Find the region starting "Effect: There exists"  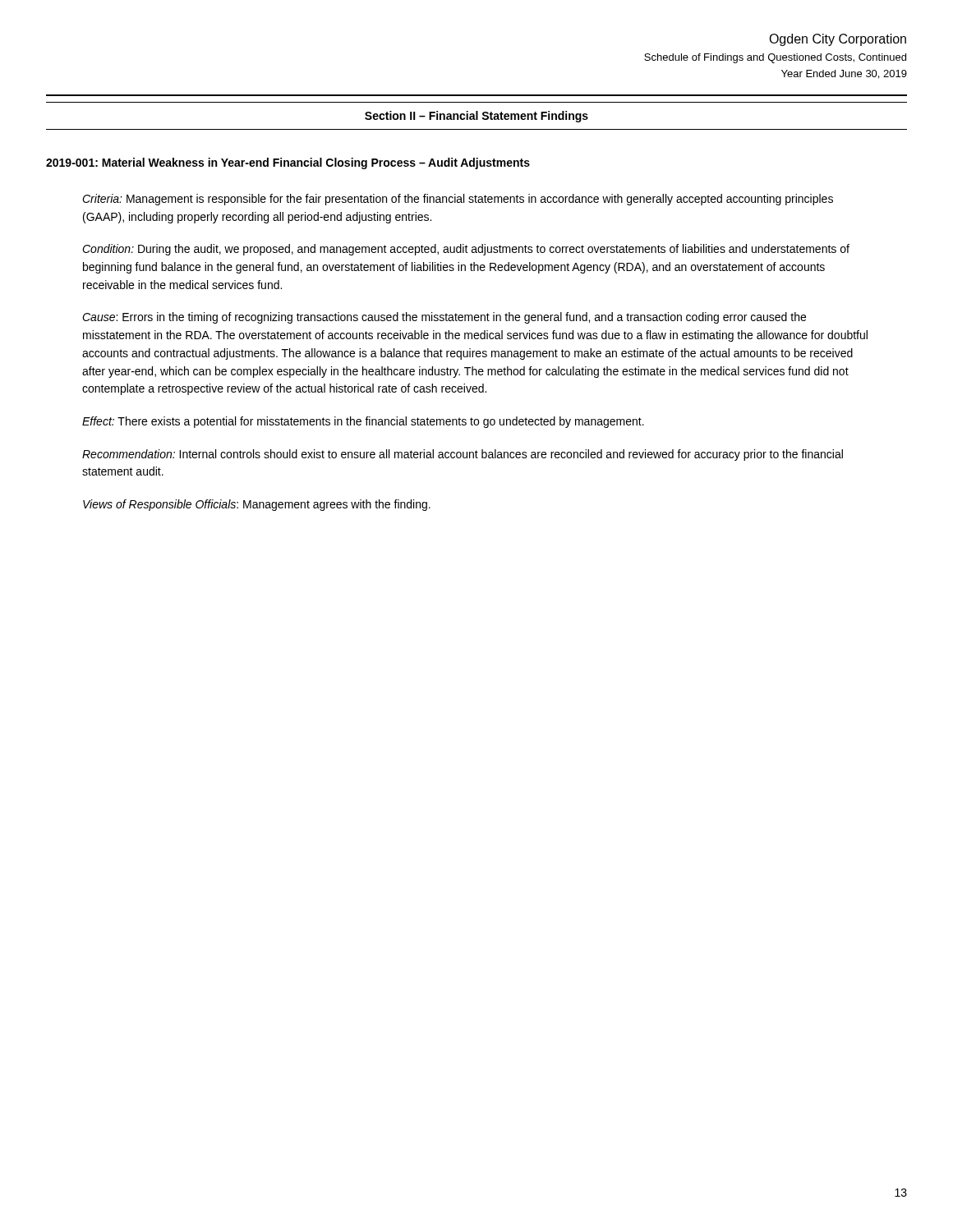363,421
